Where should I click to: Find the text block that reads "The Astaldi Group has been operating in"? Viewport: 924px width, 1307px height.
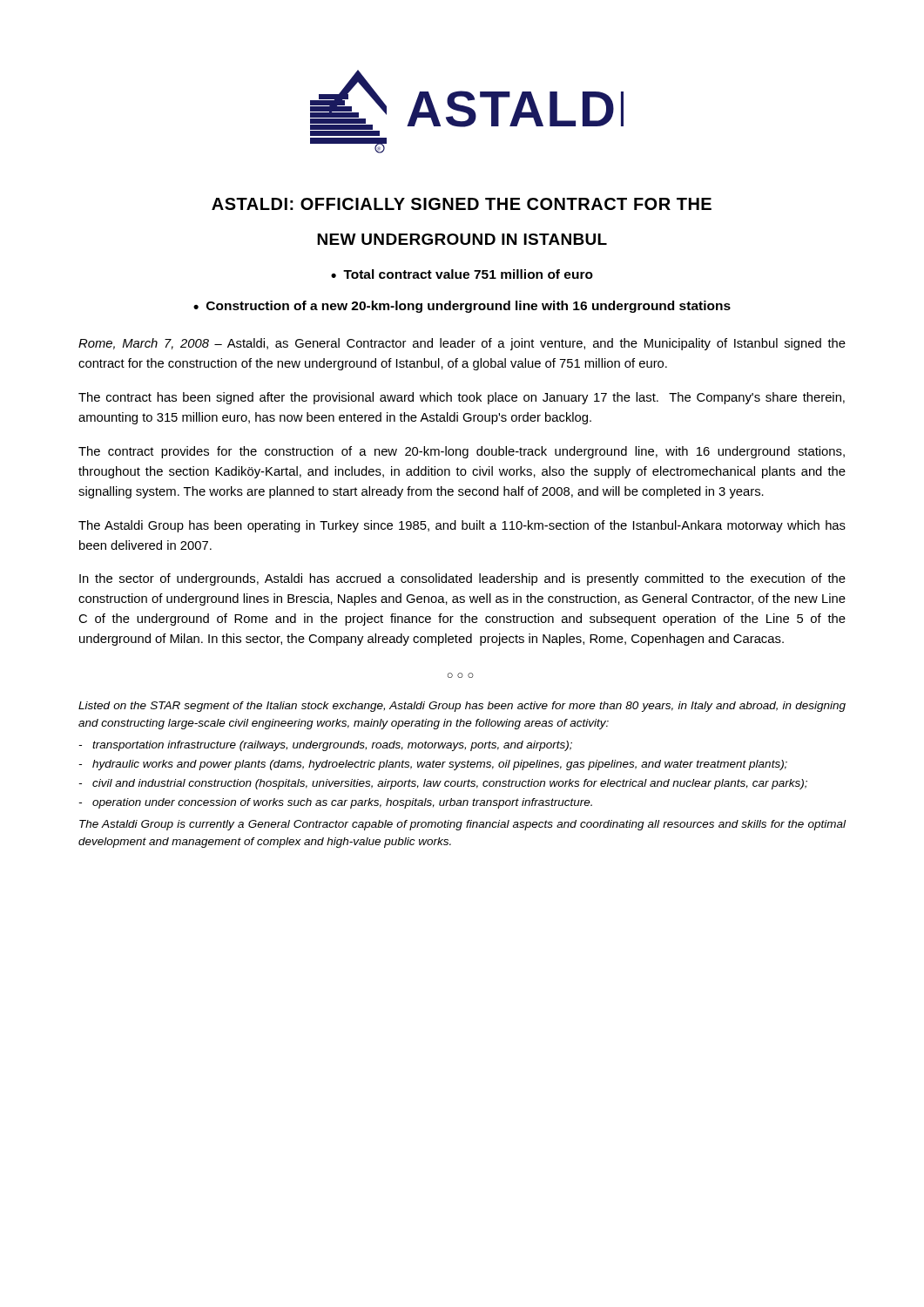click(462, 535)
